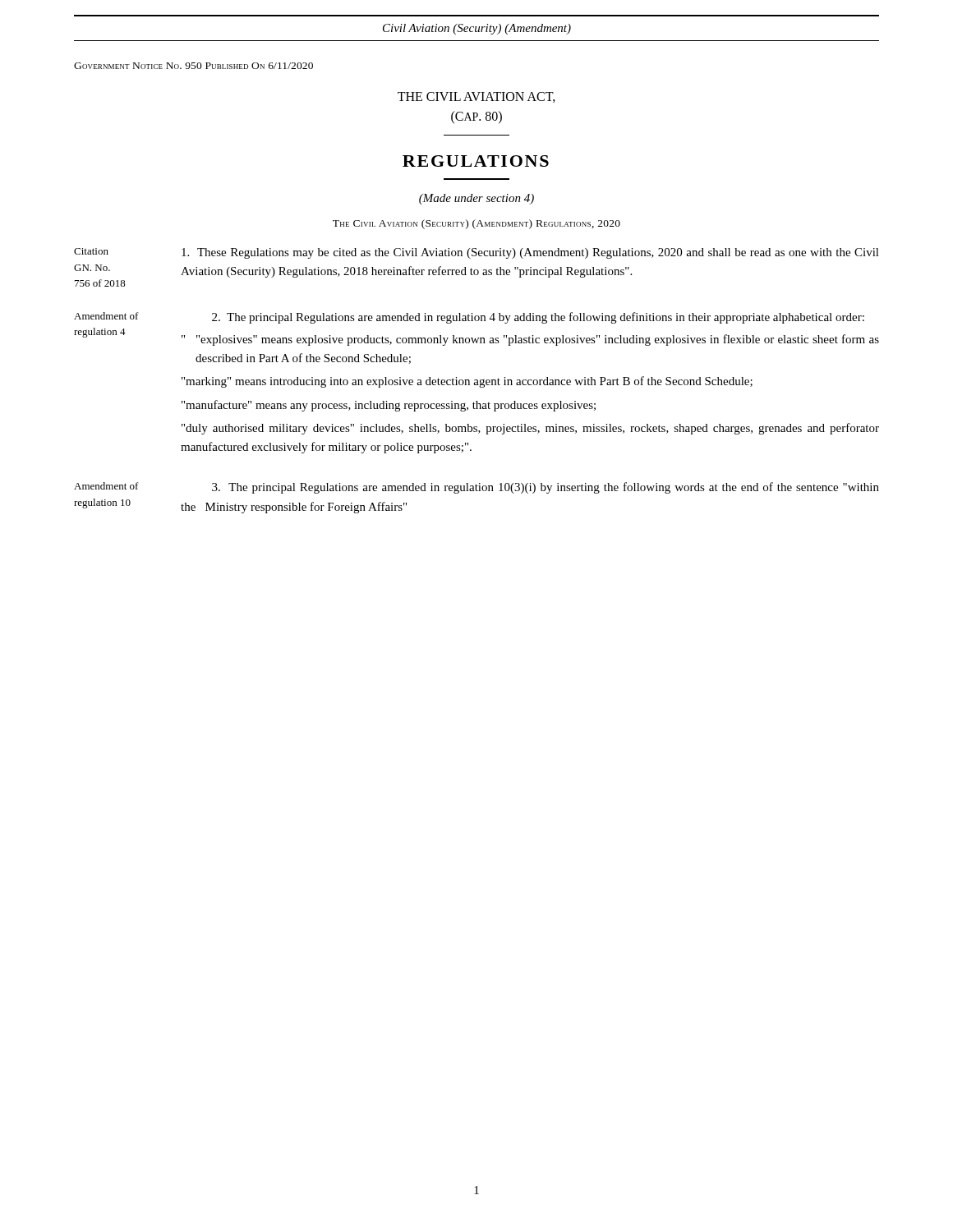Locate the element starting "Amendment ofregulation 10"
The height and width of the screenshot is (1232, 953).
[106, 494]
